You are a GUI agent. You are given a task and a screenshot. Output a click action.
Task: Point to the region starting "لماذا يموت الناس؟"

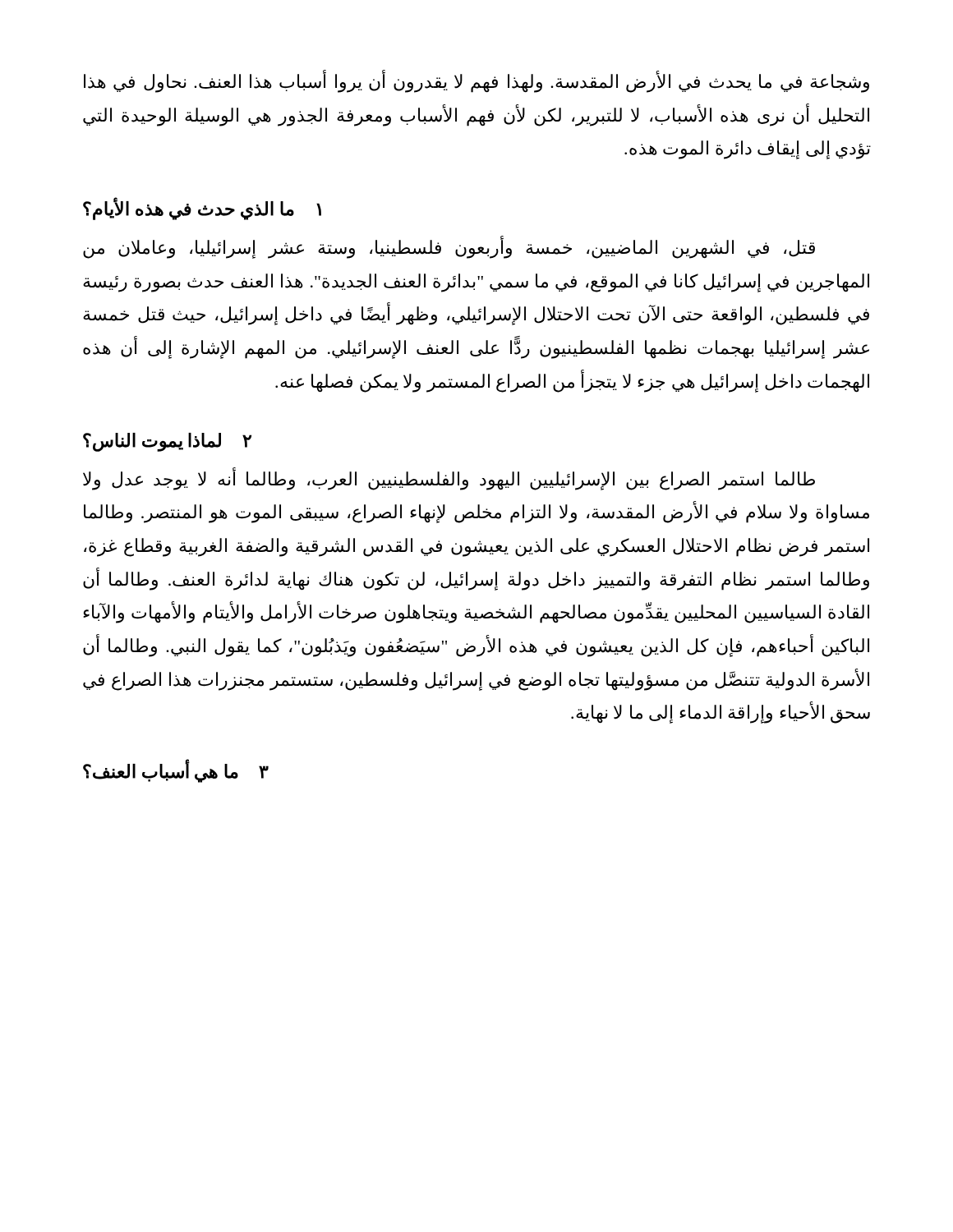[152, 440]
